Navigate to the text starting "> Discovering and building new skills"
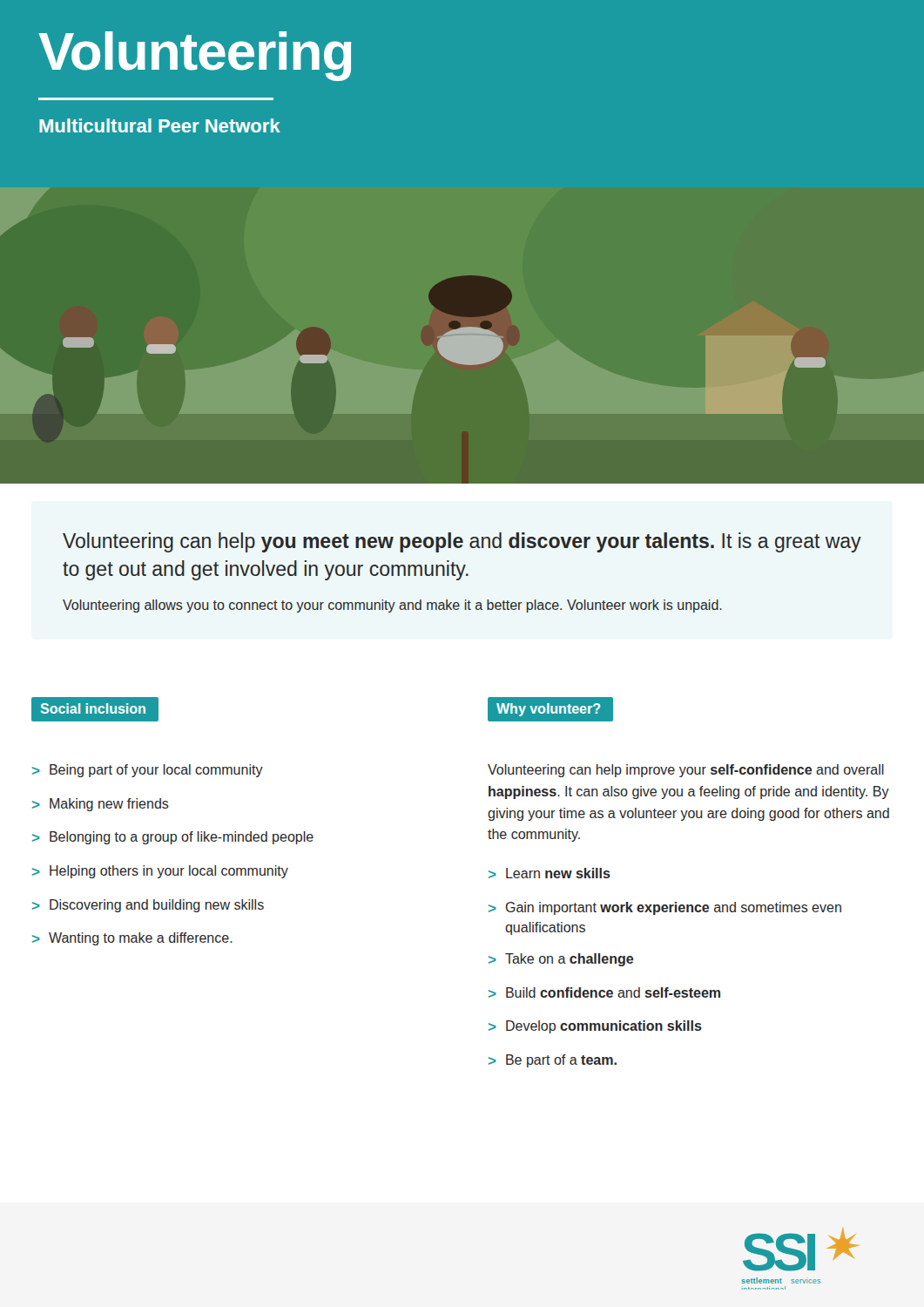The height and width of the screenshot is (1307, 924). (x=148, y=906)
